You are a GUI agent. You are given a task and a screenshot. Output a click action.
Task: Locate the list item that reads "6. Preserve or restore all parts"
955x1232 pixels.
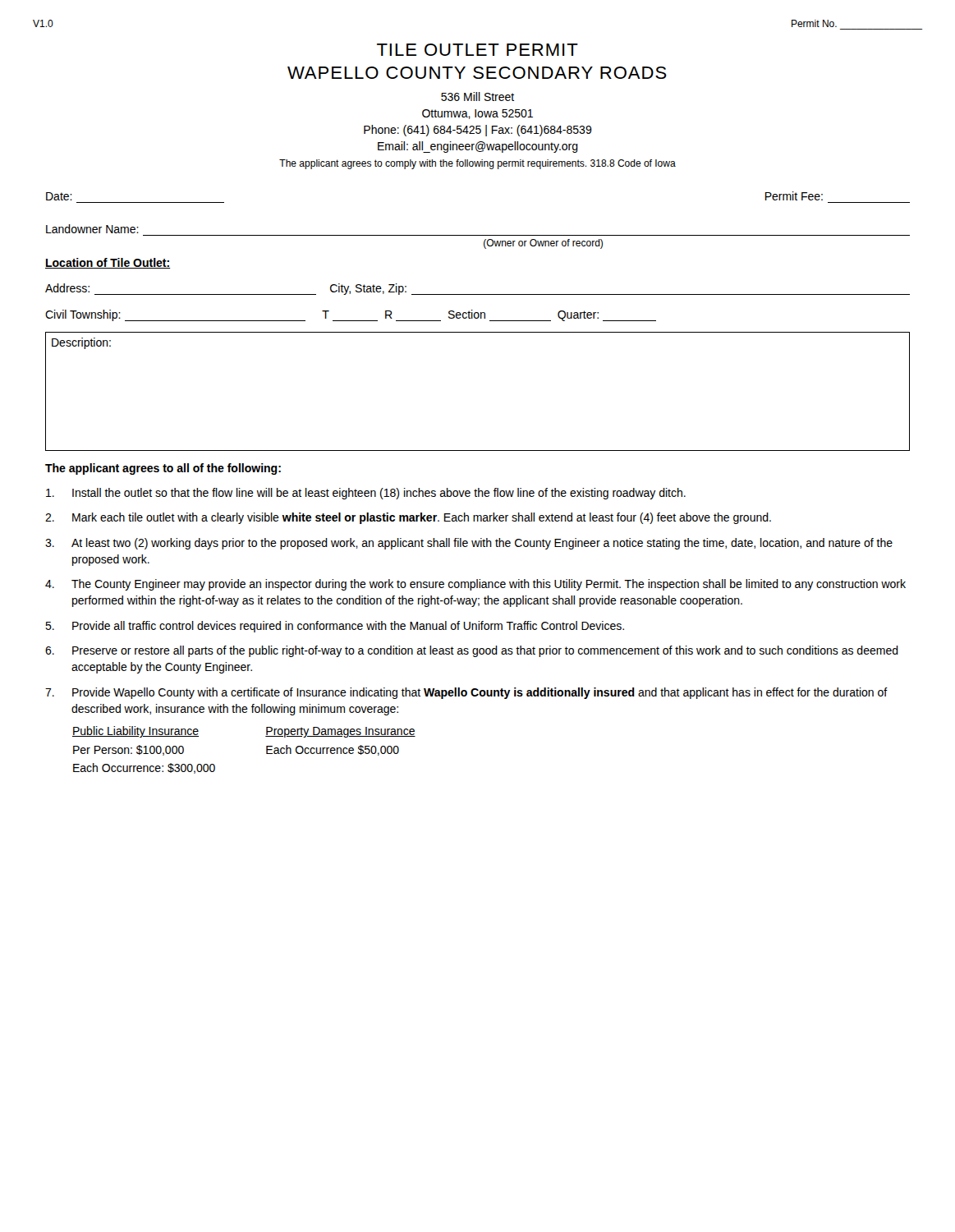(x=478, y=659)
